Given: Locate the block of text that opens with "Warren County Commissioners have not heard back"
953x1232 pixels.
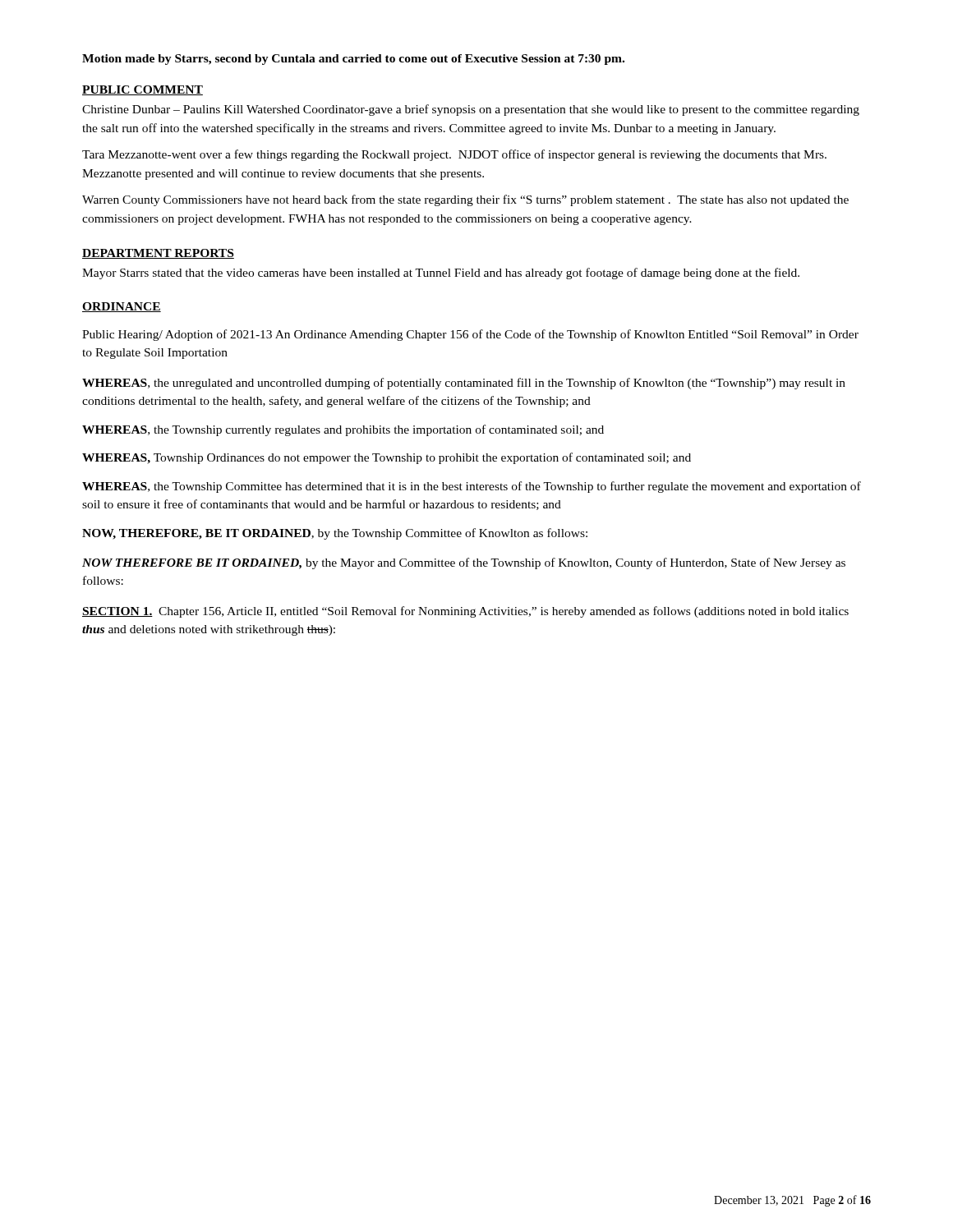Looking at the screenshot, I should 476,209.
